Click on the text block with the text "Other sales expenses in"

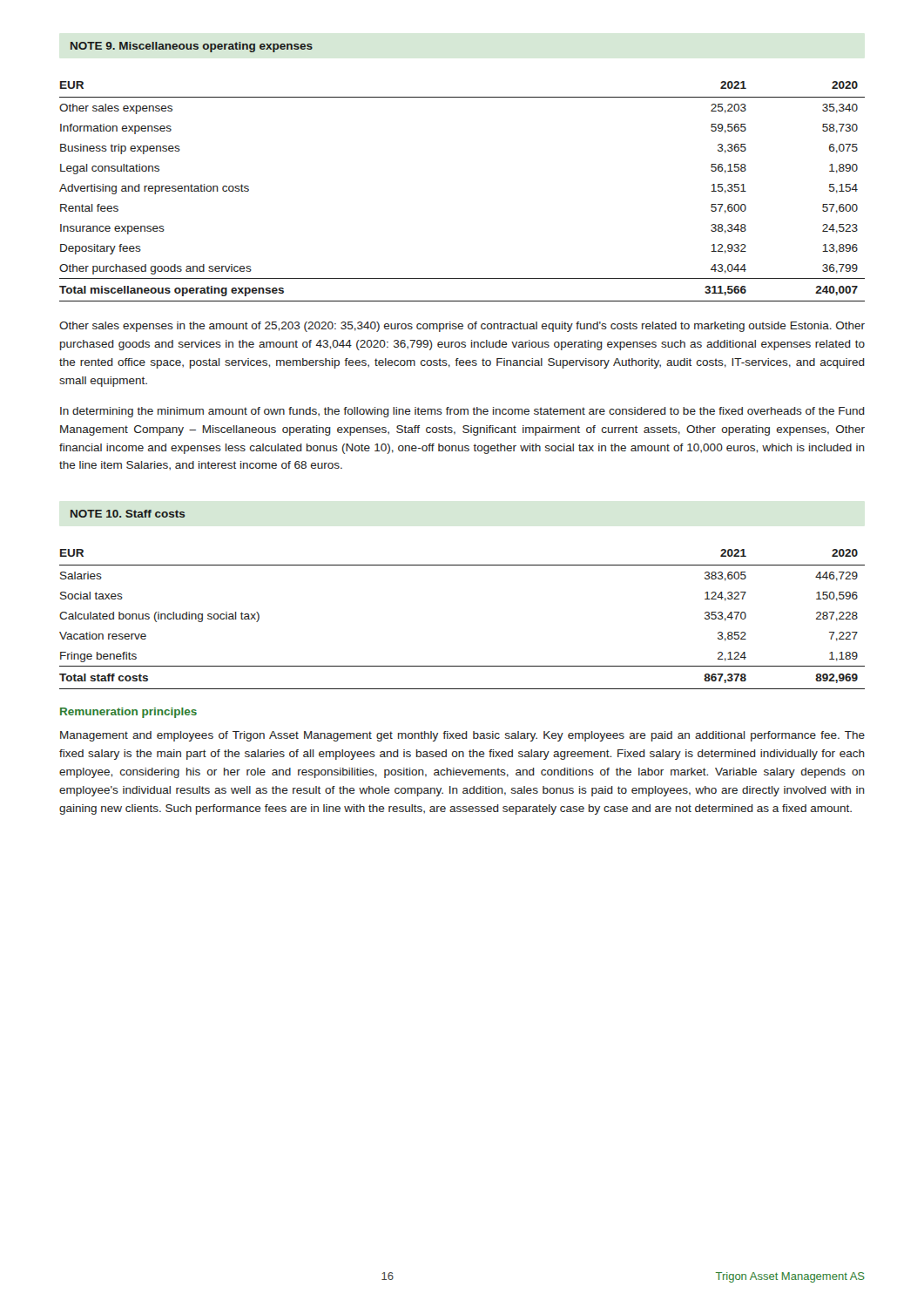(462, 353)
